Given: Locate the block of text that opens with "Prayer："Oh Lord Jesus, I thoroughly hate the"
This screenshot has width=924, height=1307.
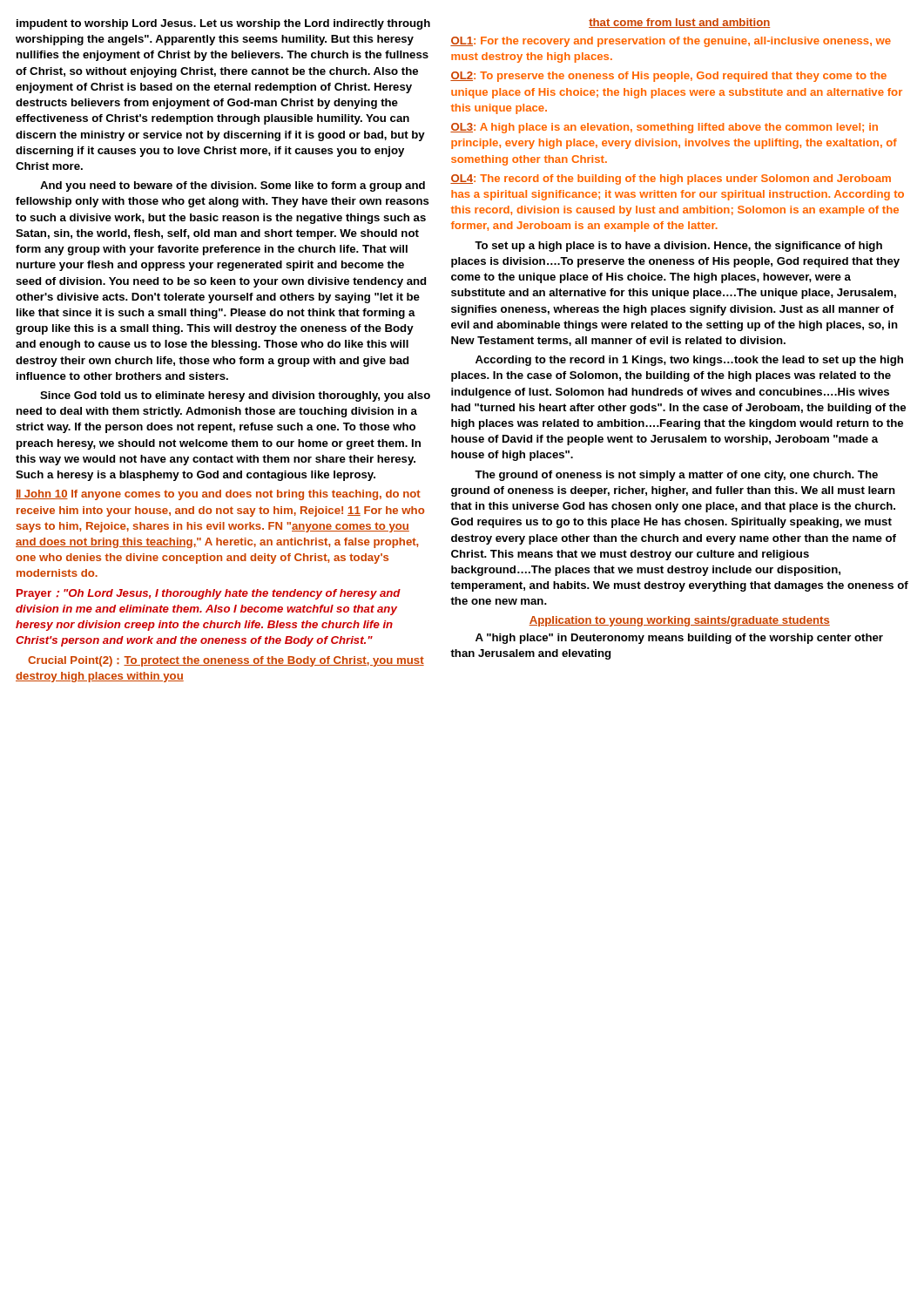Looking at the screenshot, I should (x=224, y=617).
